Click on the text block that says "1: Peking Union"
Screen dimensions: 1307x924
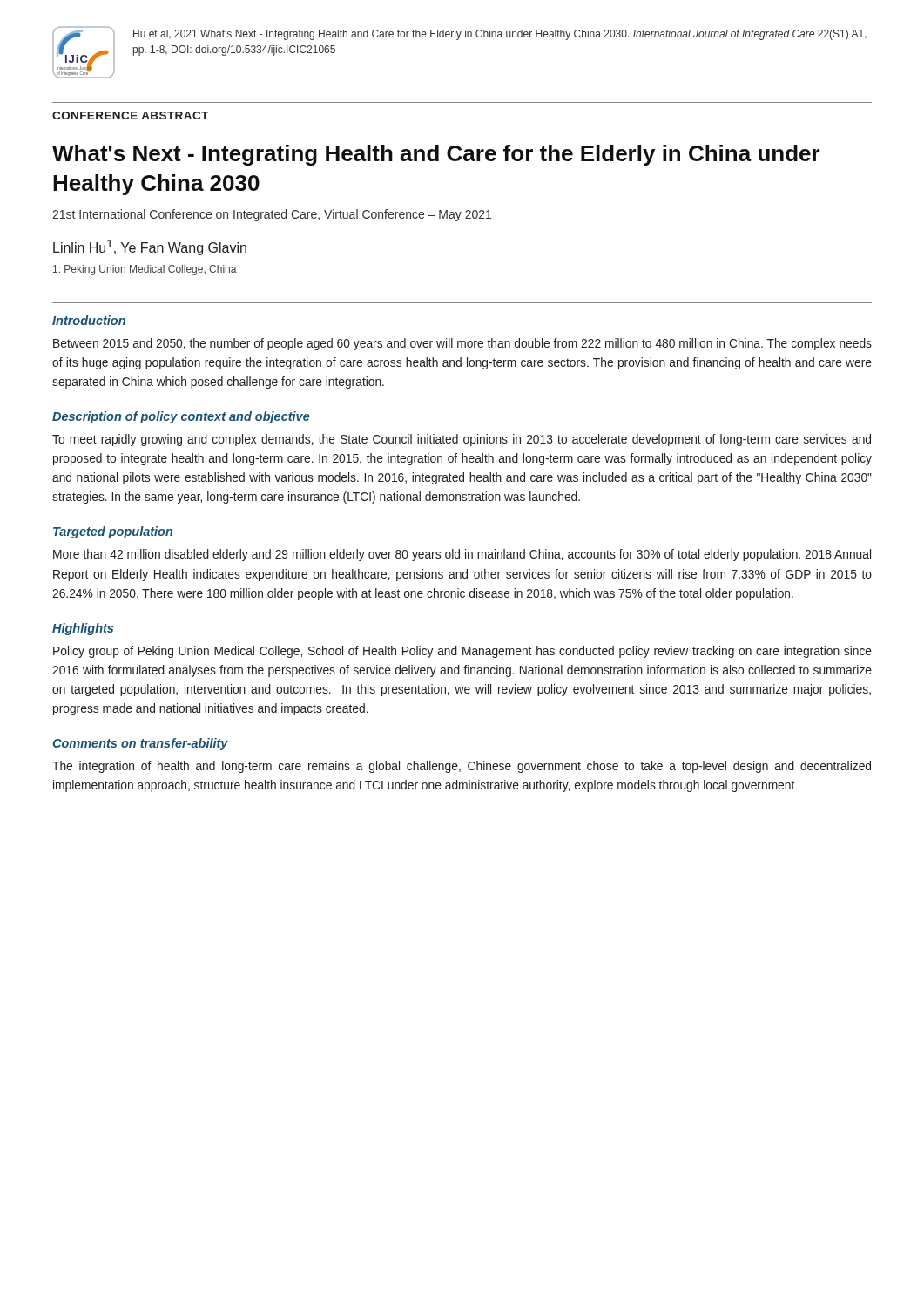pos(144,269)
